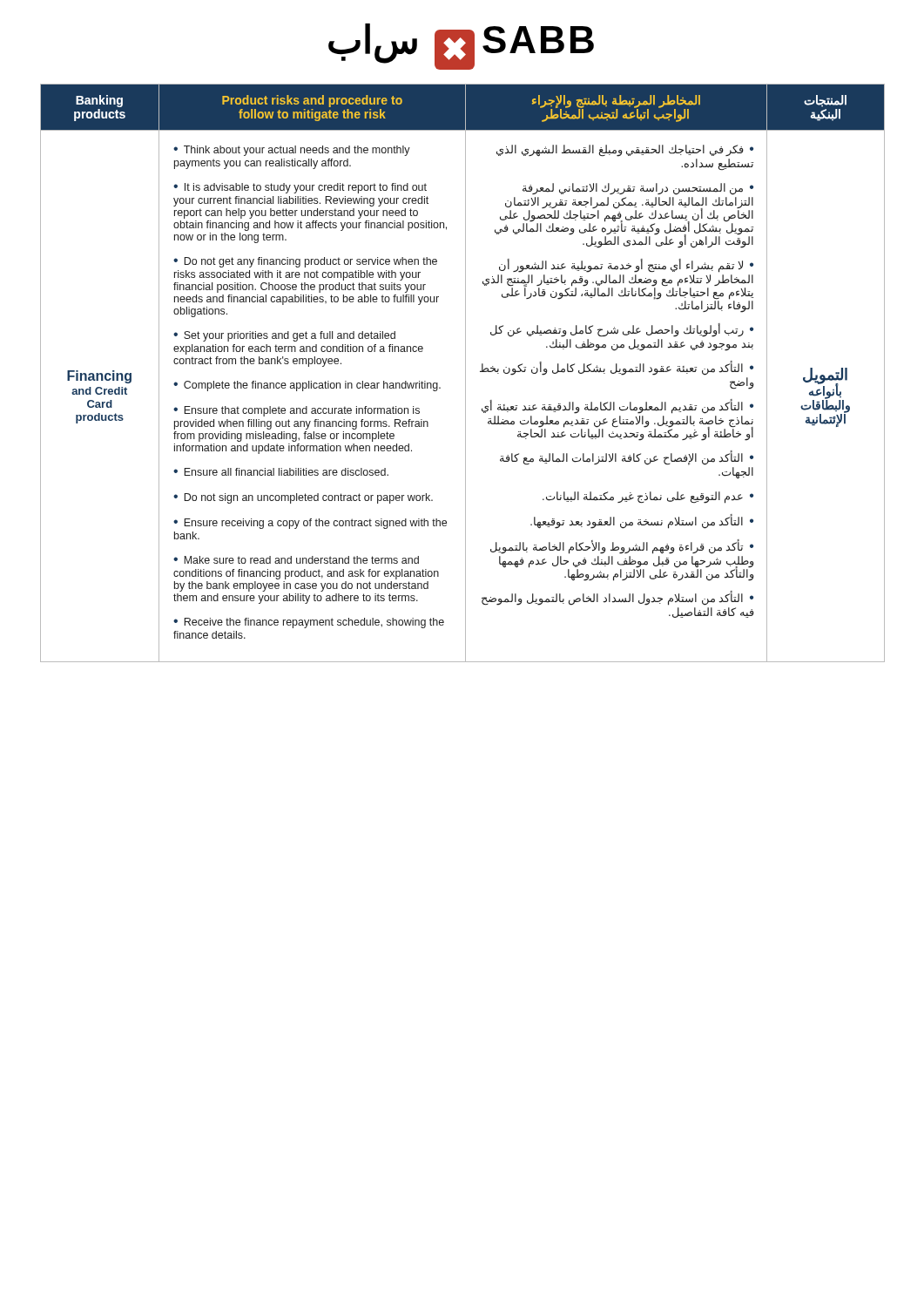Click the table

pyautogui.click(x=462, y=373)
